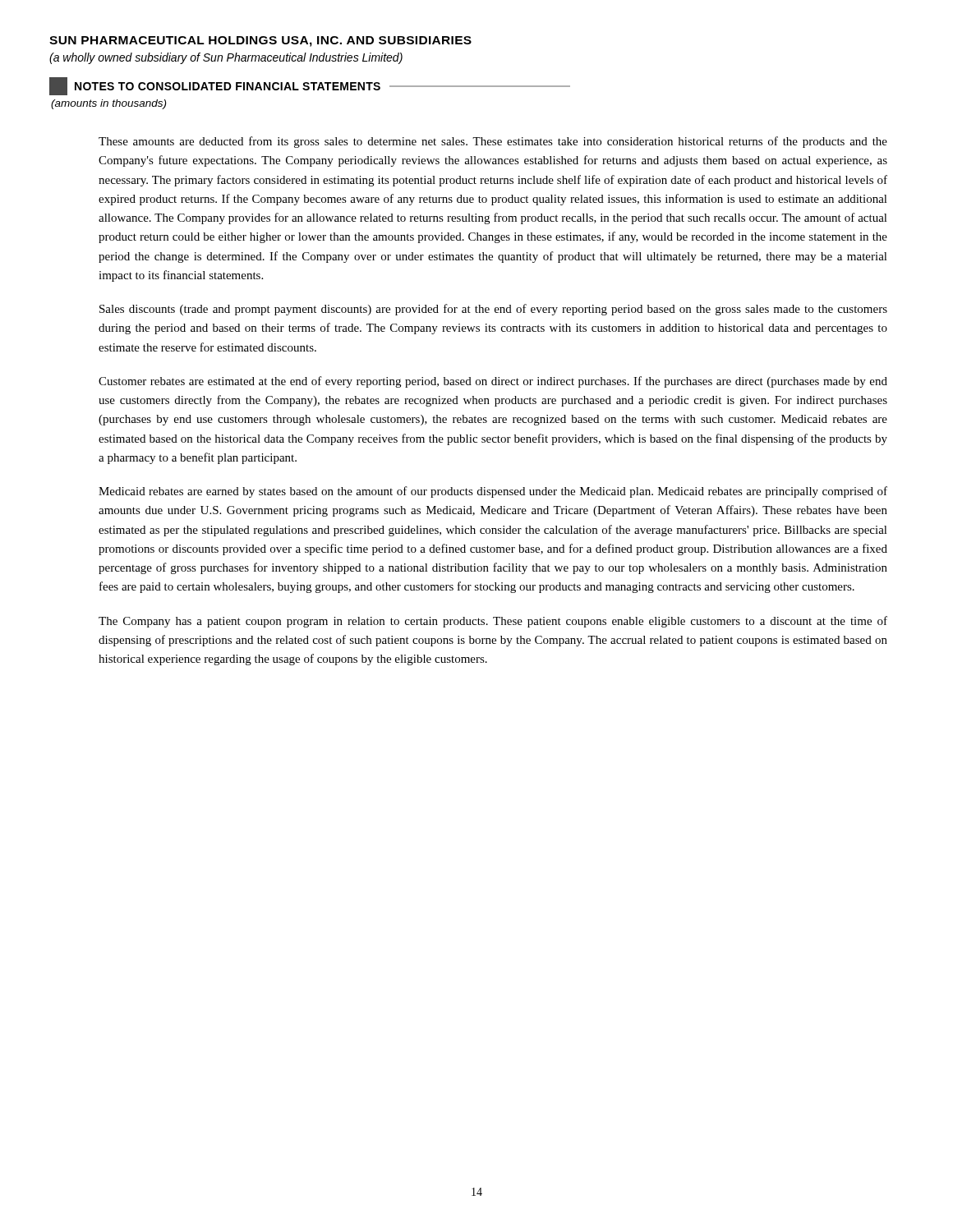Locate the text containing "(amounts in thousands)"
The width and height of the screenshot is (953, 1232).
pyautogui.click(x=109, y=103)
